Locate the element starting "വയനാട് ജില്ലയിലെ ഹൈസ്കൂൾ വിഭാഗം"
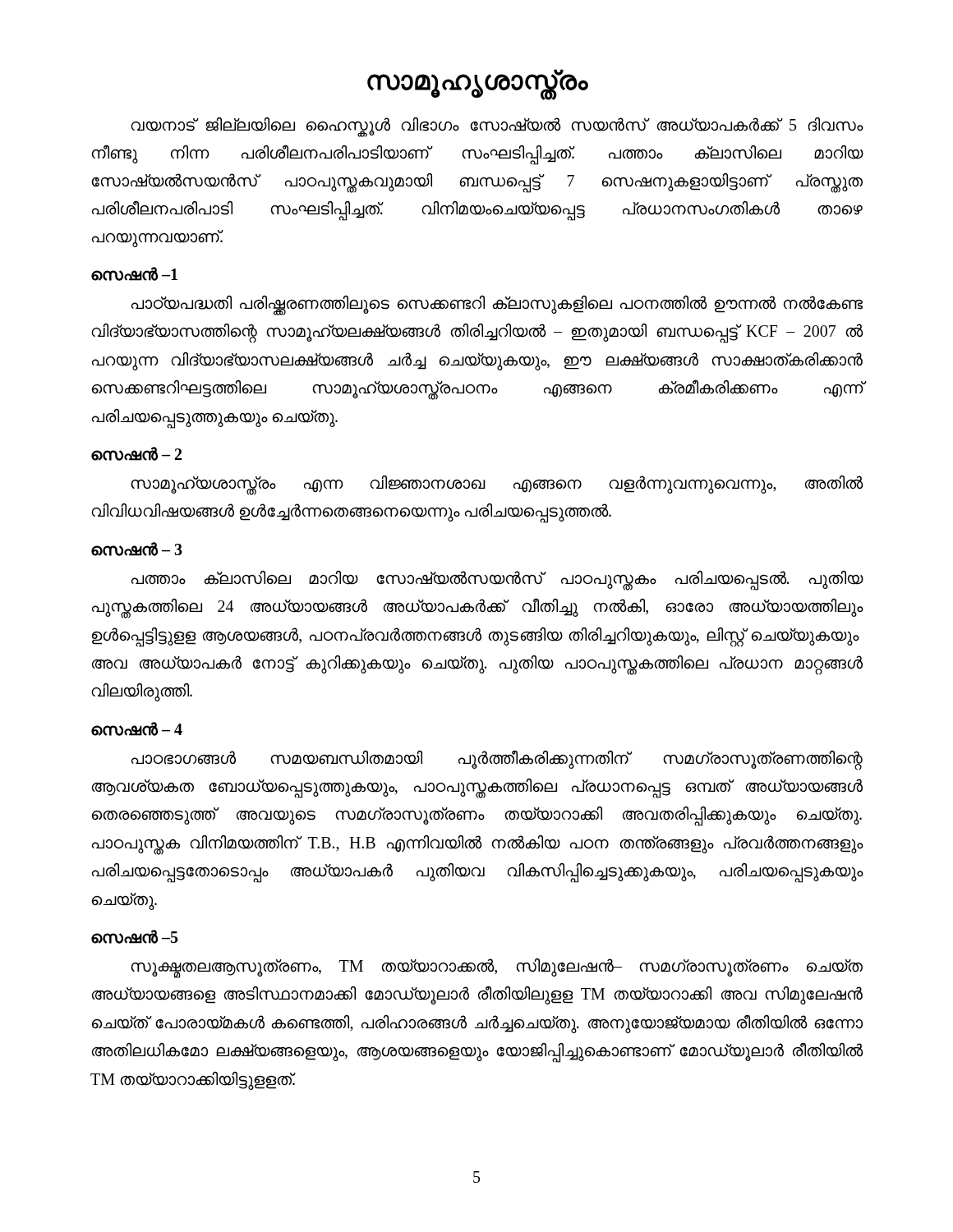 pos(476,181)
